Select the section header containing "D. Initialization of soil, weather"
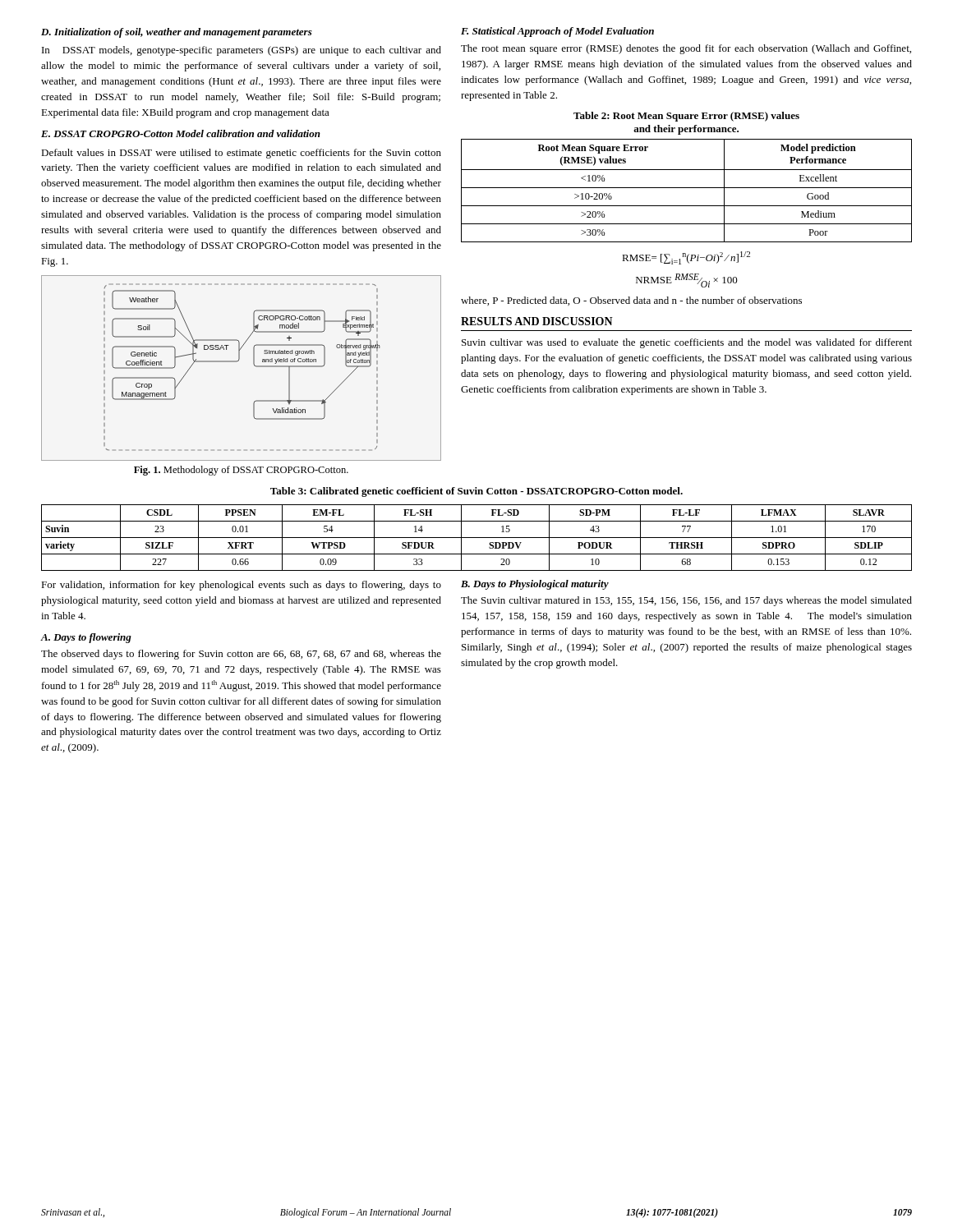The image size is (953, 1232). coord(177,32)
